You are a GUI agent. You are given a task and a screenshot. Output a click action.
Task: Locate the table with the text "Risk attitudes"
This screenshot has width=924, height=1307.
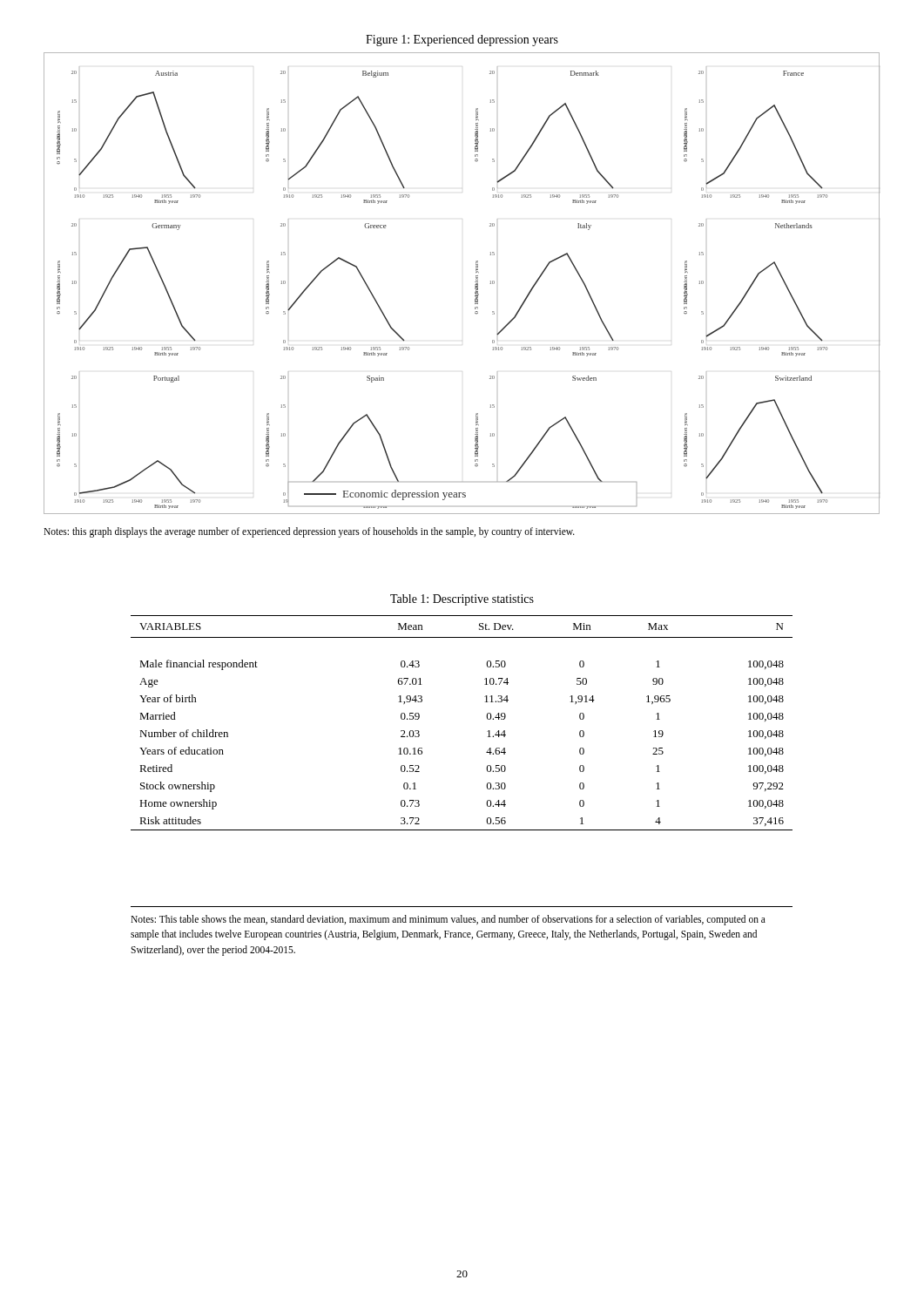(462, 723)
